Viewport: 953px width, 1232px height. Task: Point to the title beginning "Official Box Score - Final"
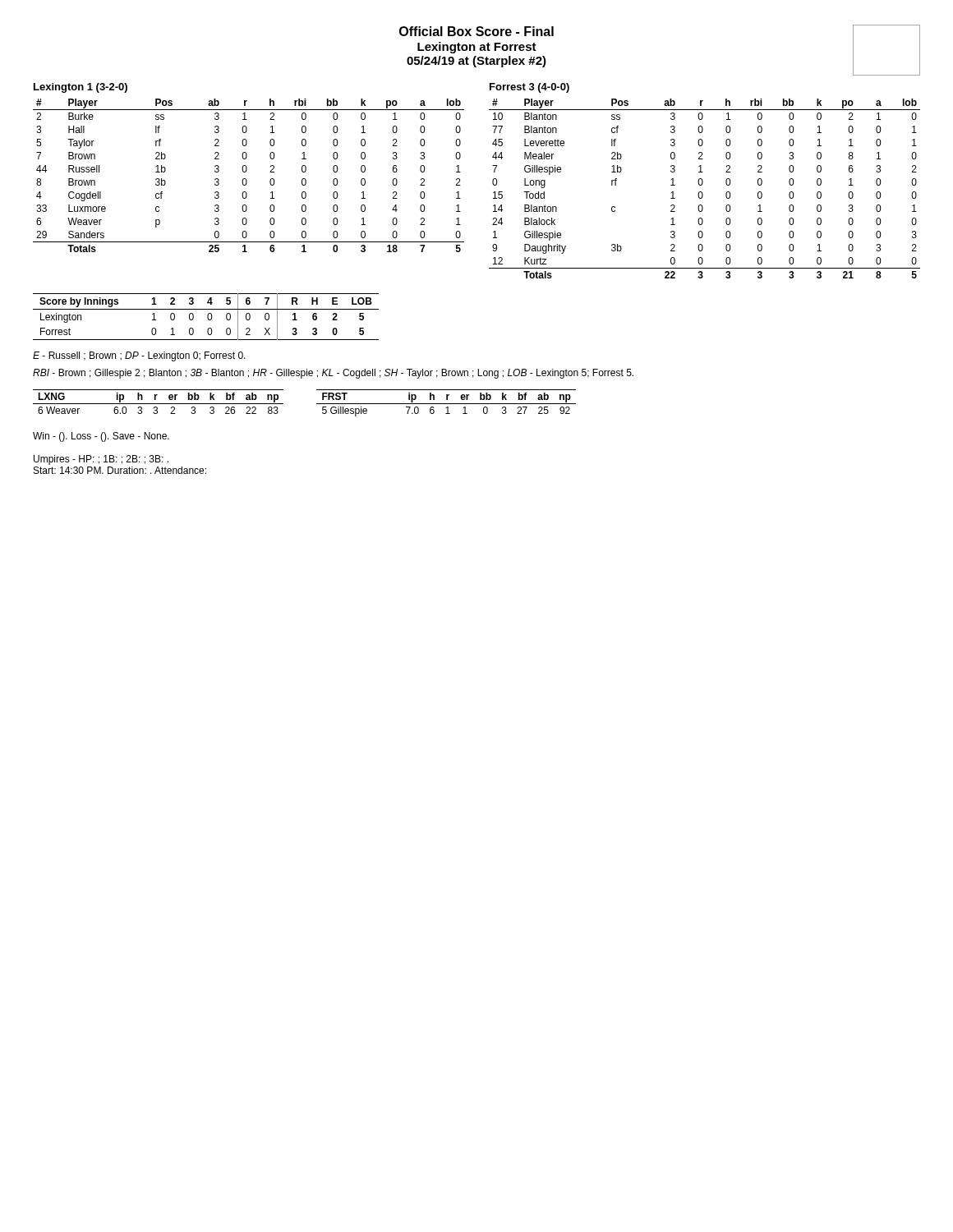(x=476, y=46)
